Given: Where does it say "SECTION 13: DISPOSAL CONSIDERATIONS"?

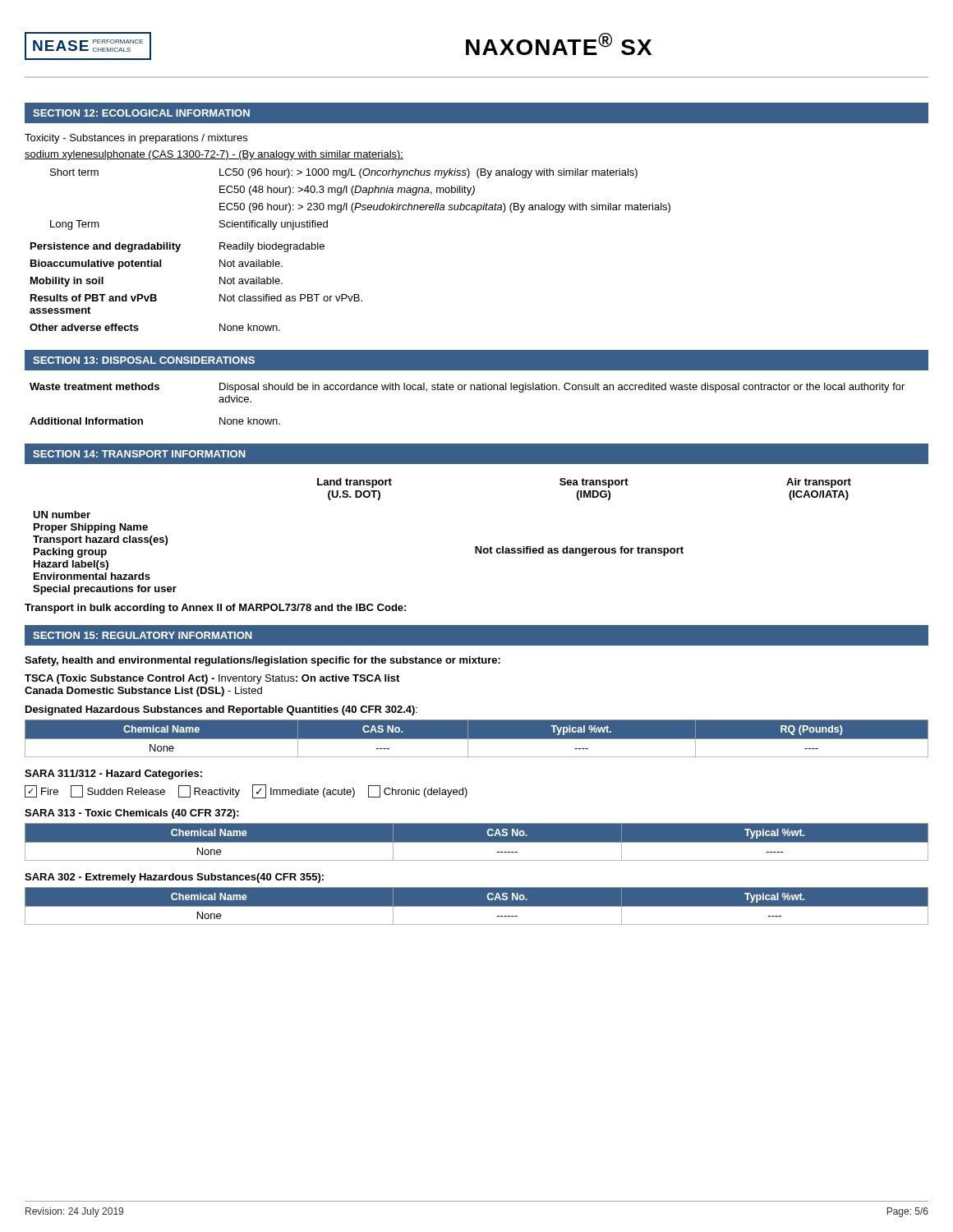Looking at the screenshot, I should click(144, 360).
